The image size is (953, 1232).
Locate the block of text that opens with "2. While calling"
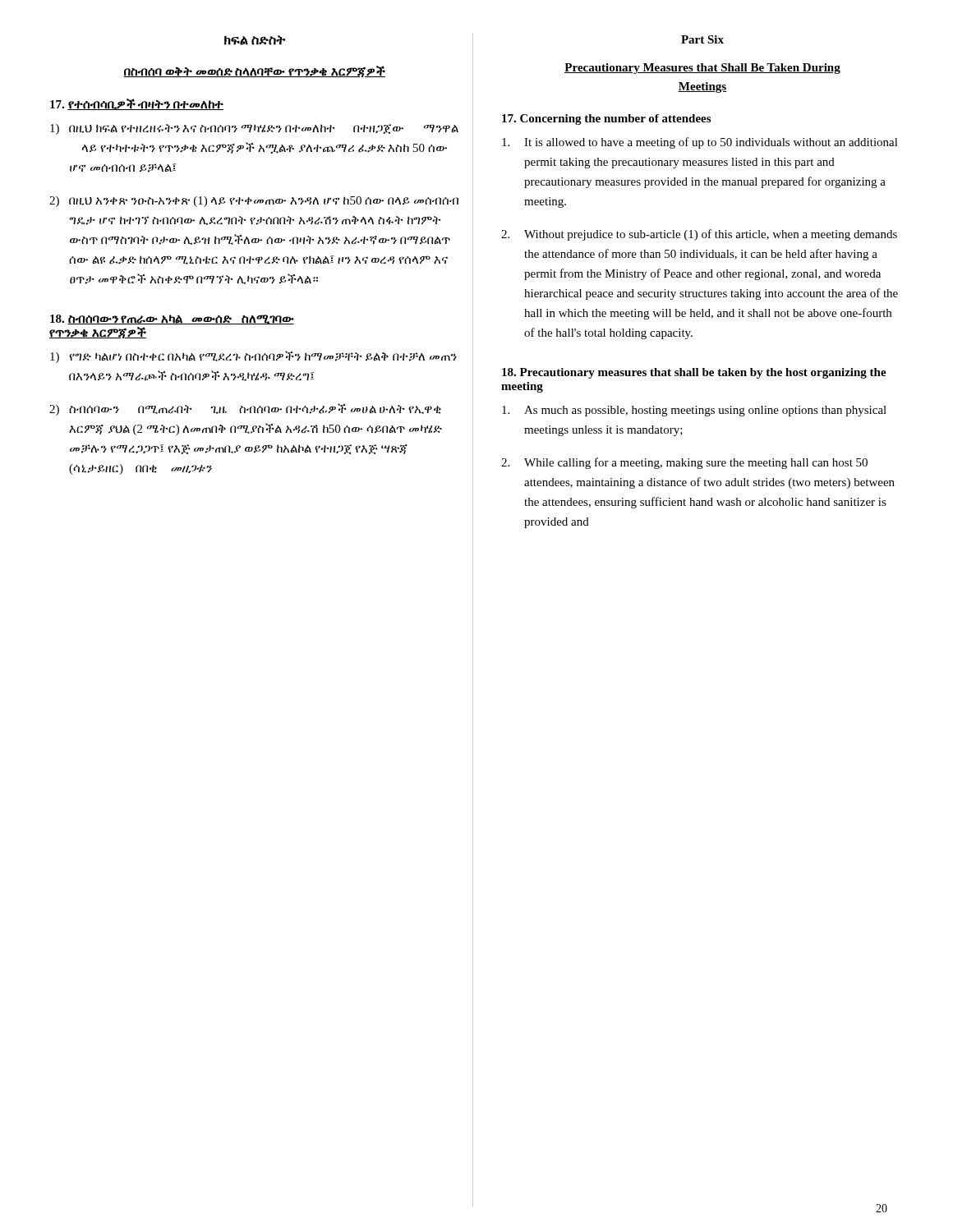pyautogui.click(x=702, y=492)
